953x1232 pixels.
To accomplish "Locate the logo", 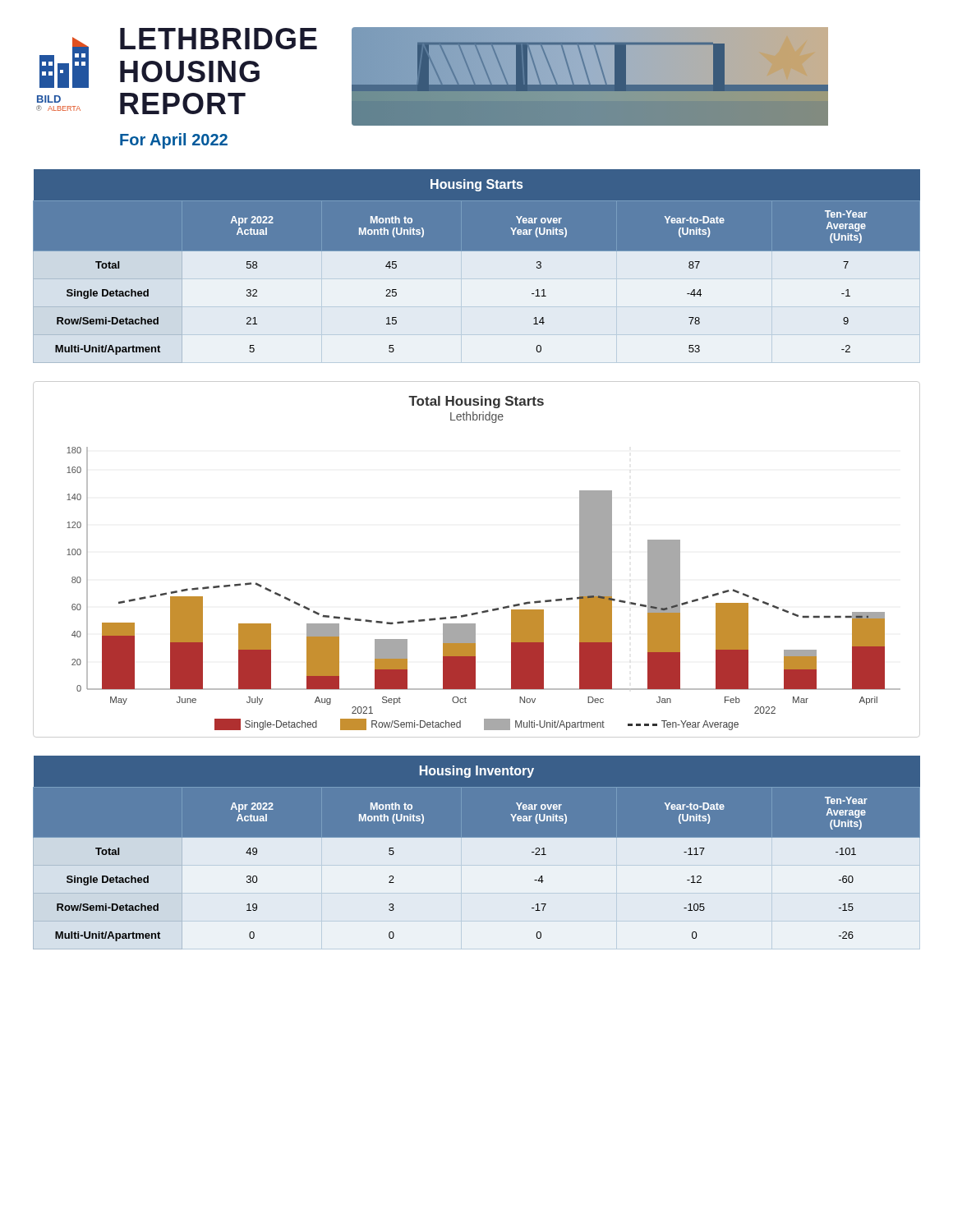I will point(70,72).
